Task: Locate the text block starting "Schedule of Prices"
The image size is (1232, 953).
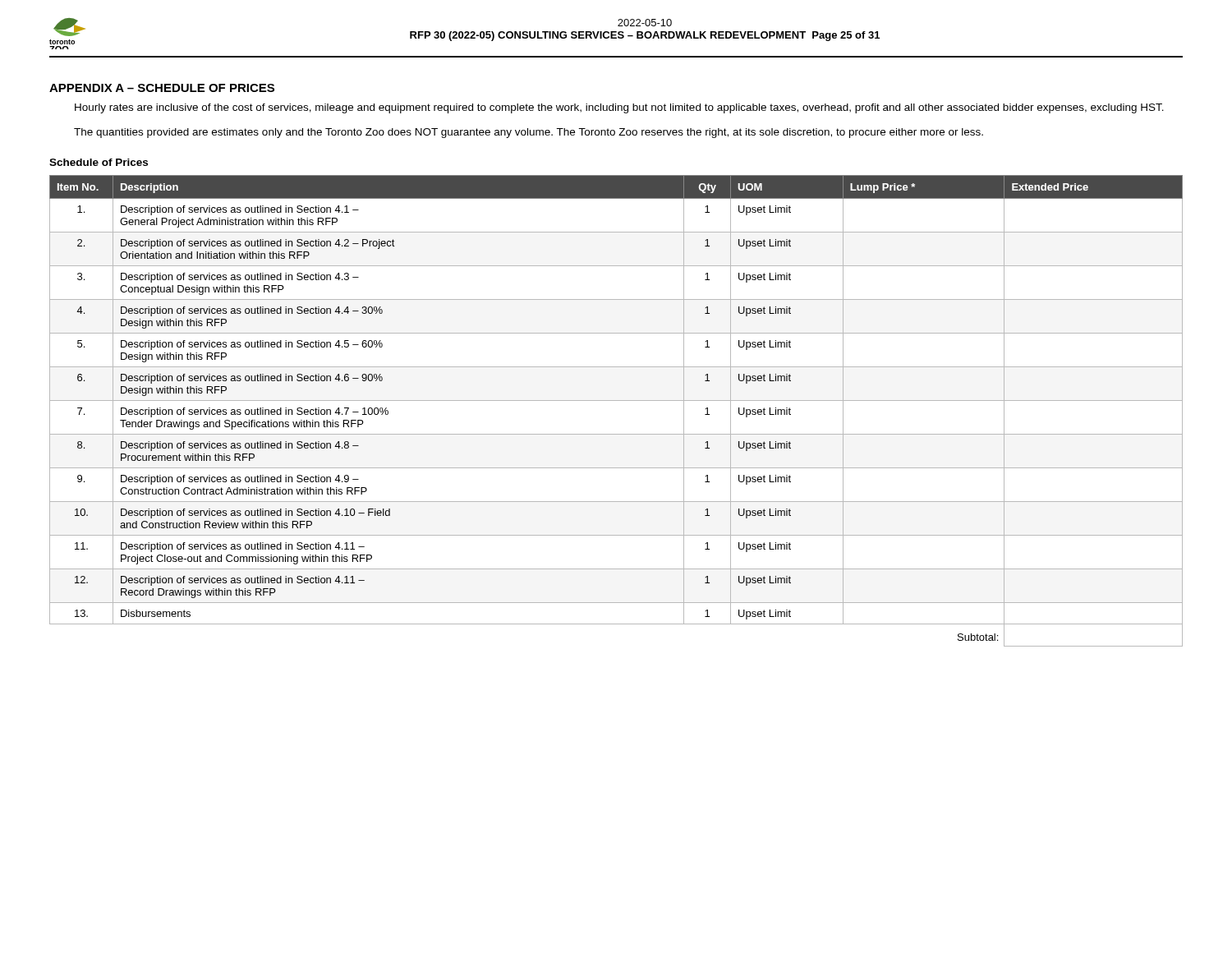Action: [x=99, y=162]
